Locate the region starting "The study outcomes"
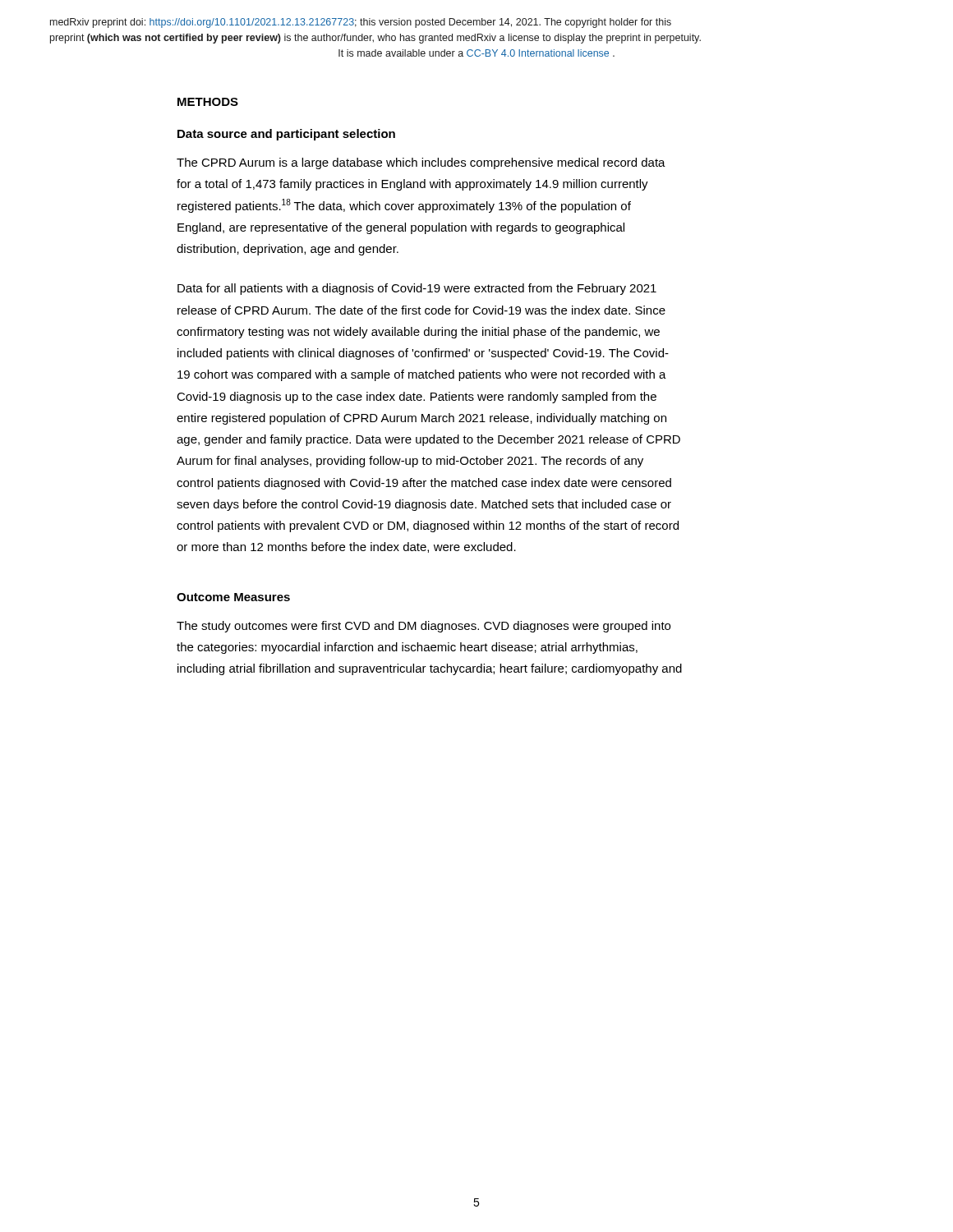Viewport: 953px width, 1232px height. pyautogui.click(x=429, y=647)
